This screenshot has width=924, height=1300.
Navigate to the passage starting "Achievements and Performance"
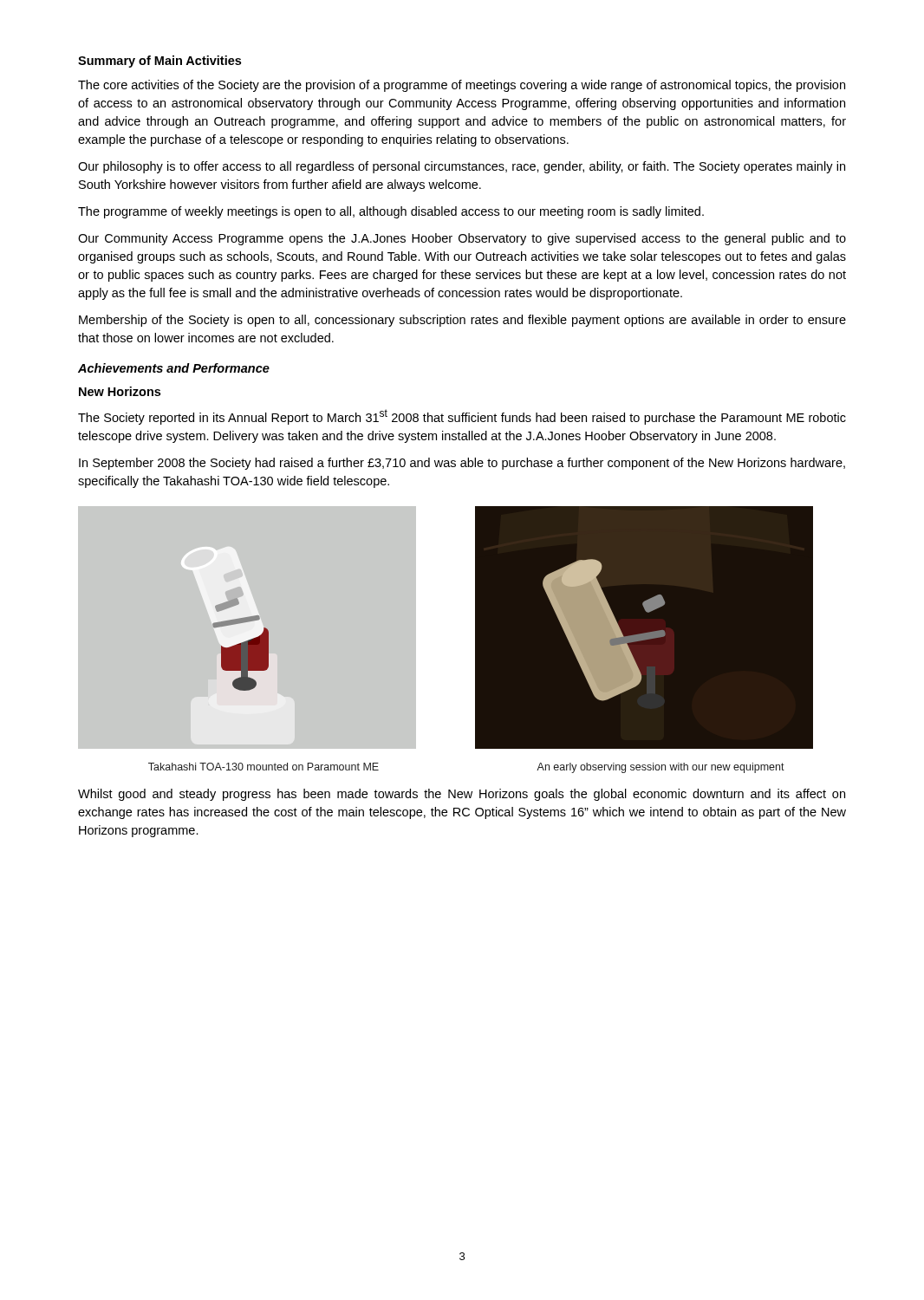[x=174, y=368]
